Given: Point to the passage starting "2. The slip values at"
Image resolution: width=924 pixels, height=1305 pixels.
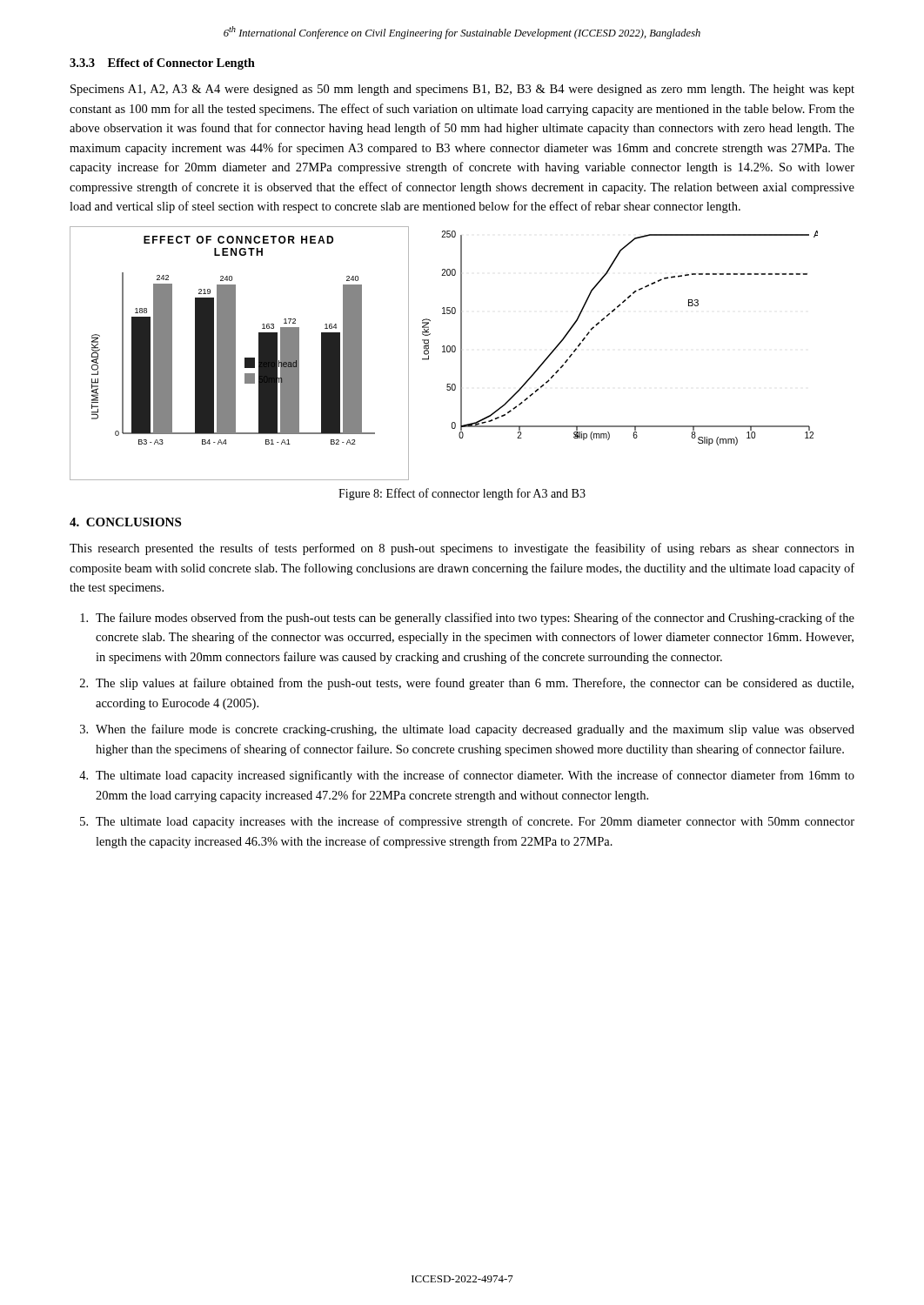Looking at the screenshot, I should [x=462, y=693].
